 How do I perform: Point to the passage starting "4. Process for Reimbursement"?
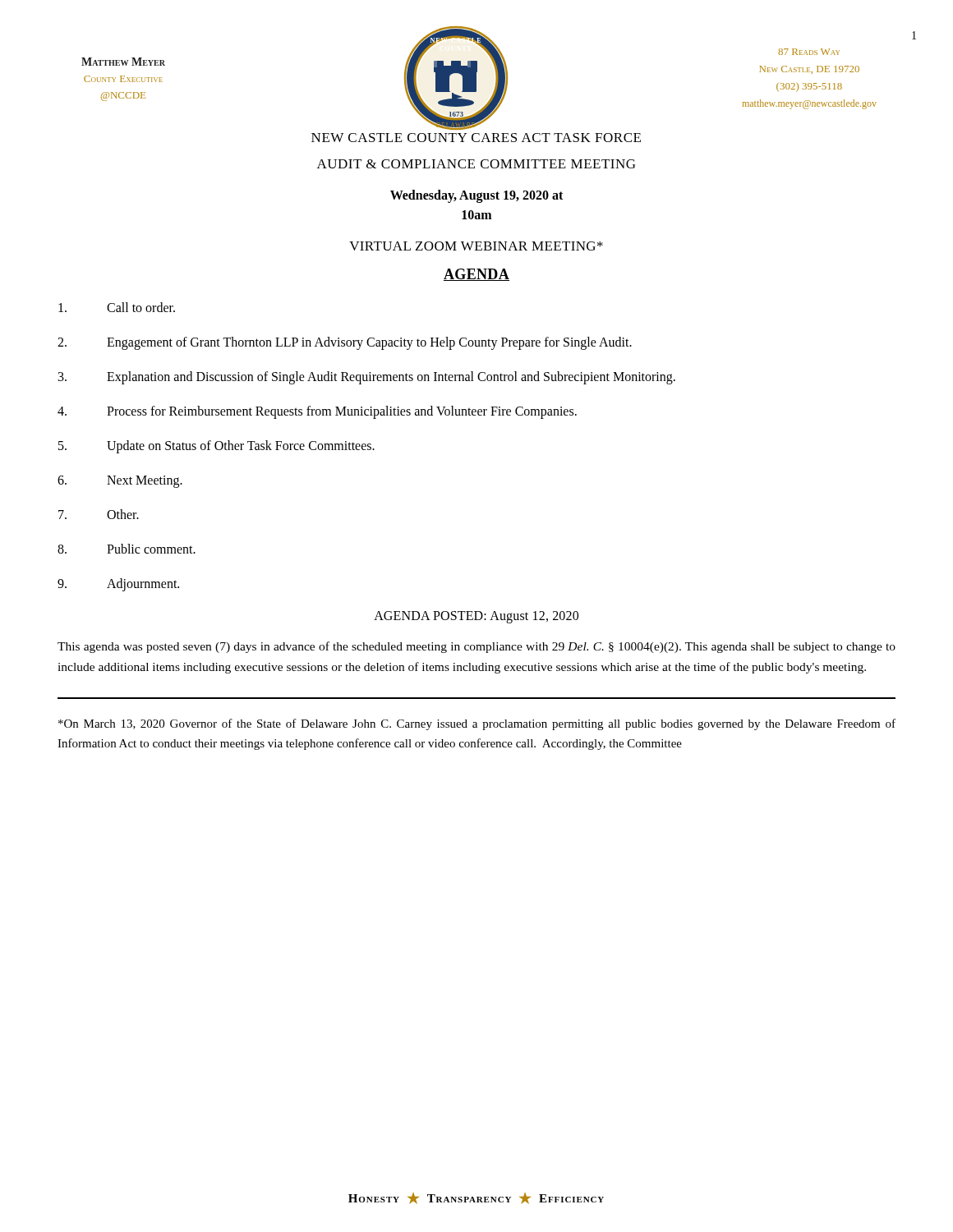(476, 411)
